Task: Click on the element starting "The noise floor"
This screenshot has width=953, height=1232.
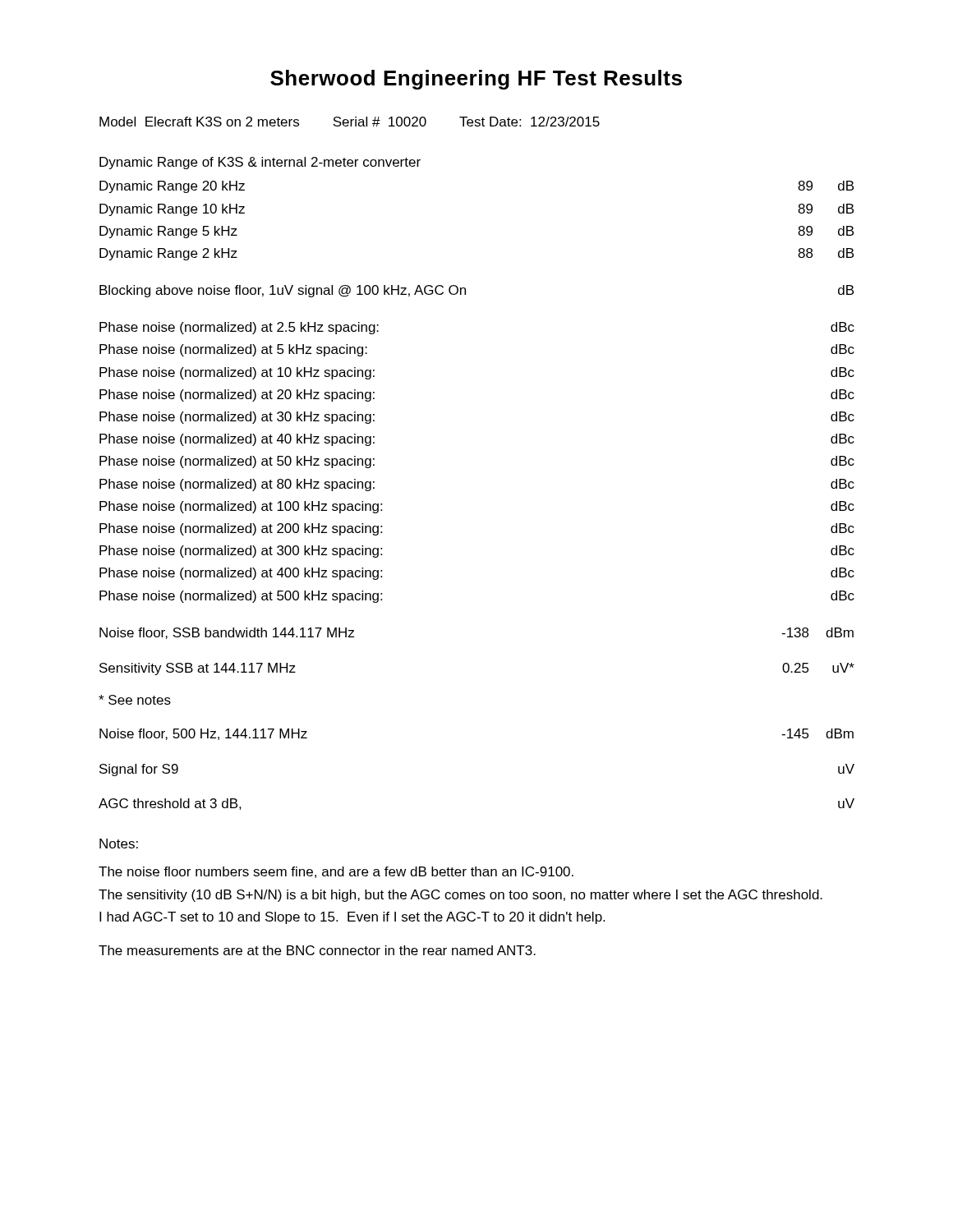Action: (x=461, y=894)
